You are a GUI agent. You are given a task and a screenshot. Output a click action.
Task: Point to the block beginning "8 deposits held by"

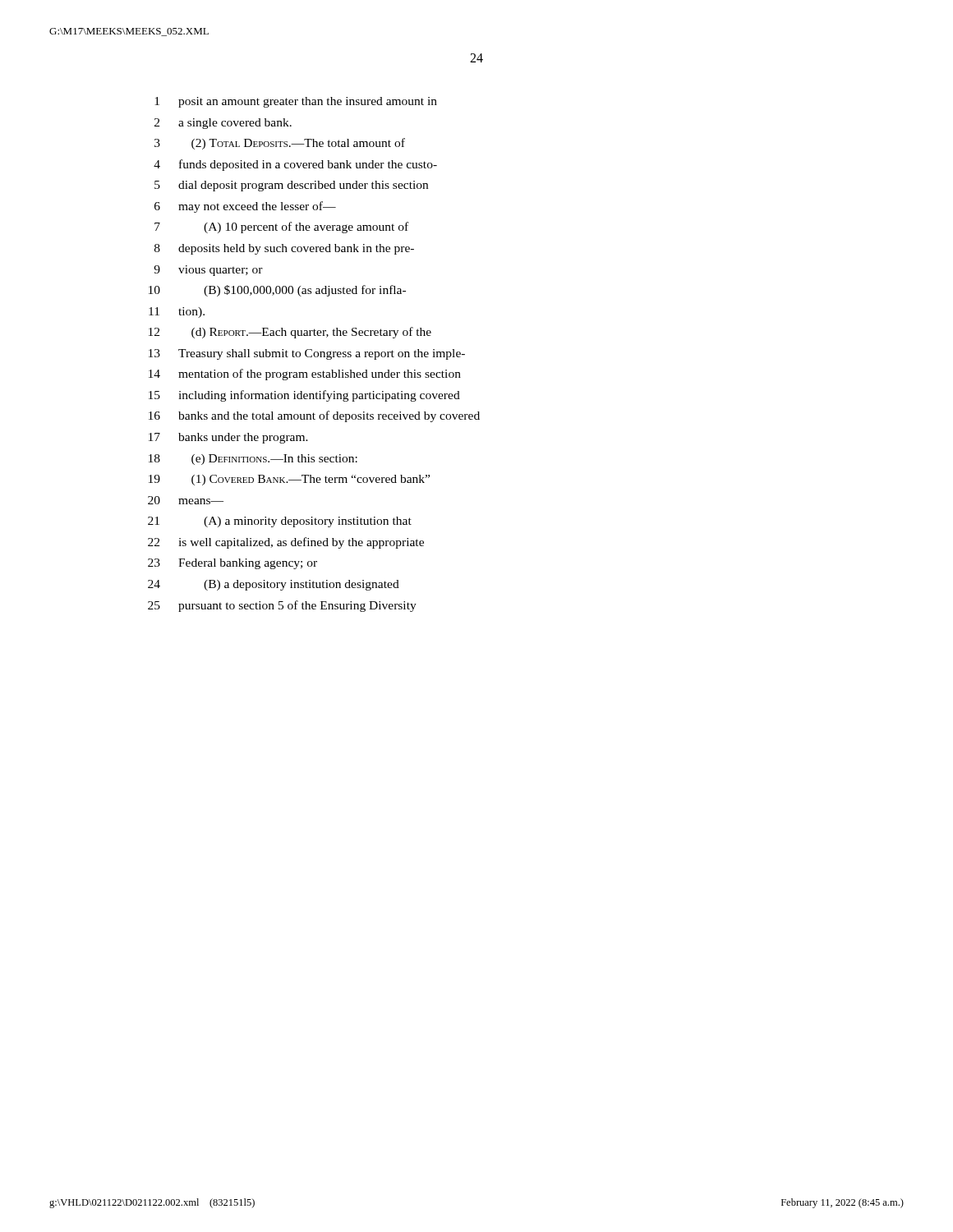[284, 249]
